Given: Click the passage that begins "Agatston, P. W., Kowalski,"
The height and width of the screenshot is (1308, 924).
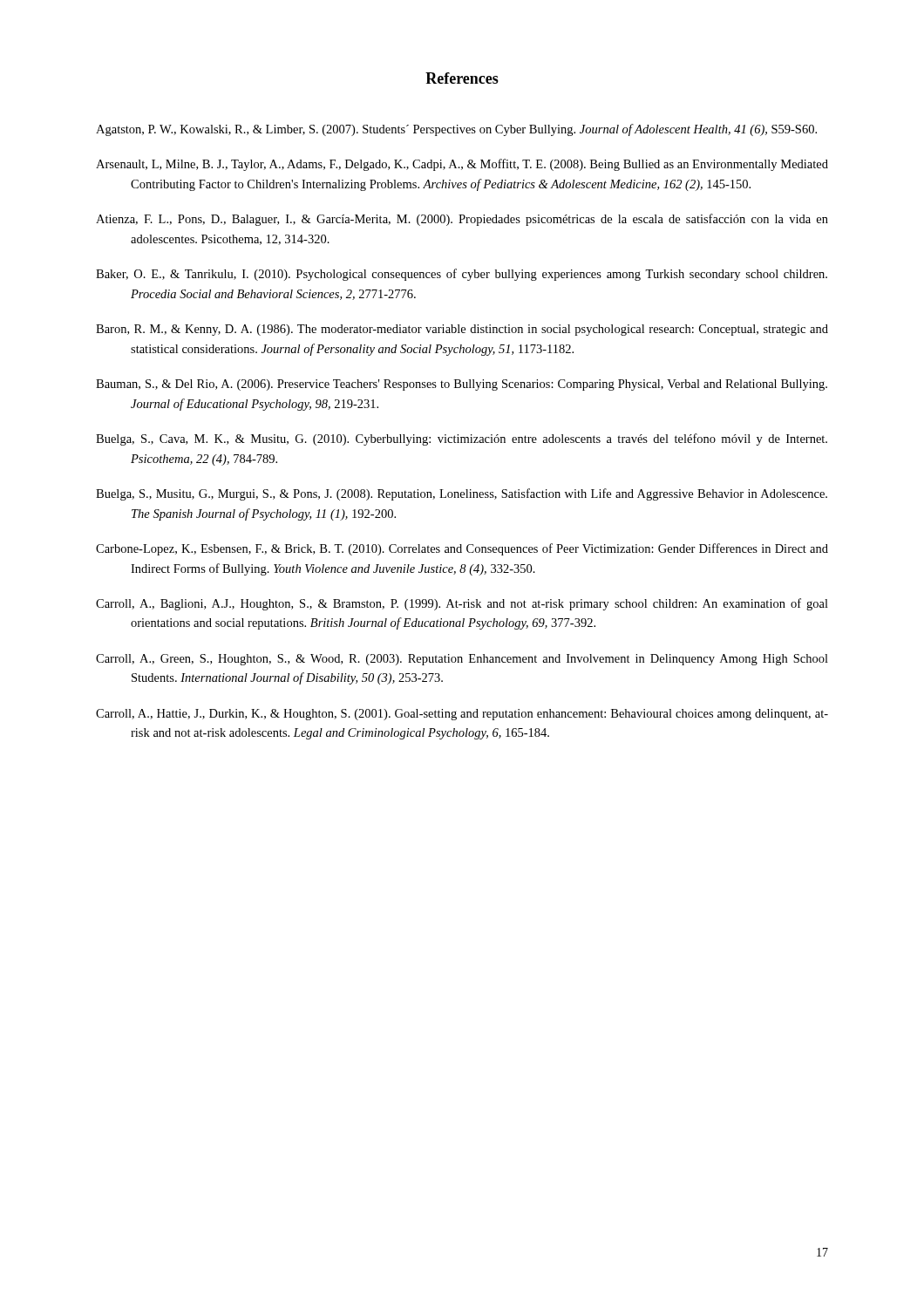Looking at the screenshot, I should [x=457, y=129].
